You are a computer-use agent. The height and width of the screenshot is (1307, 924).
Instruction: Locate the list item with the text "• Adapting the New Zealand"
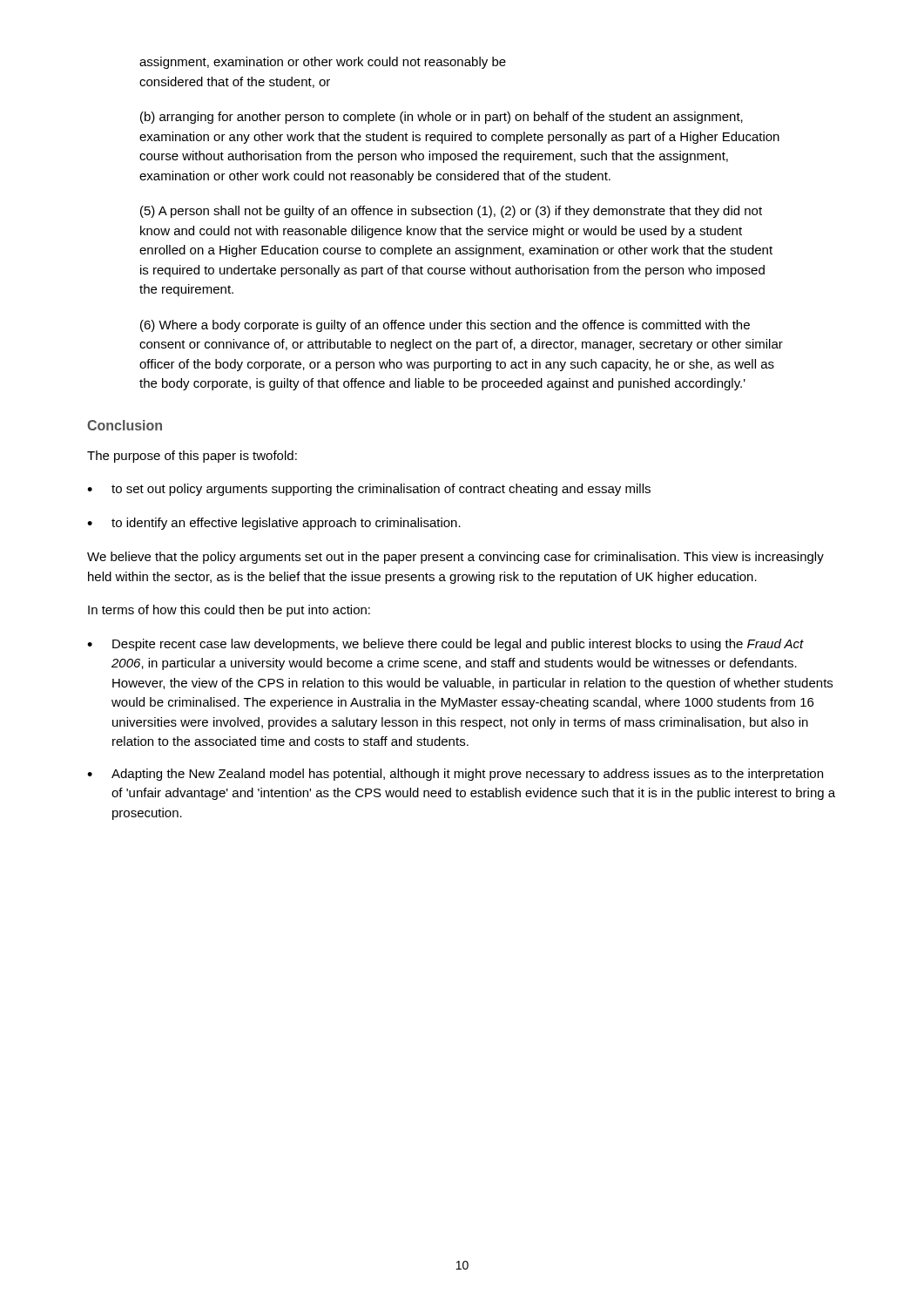click(x=462, y=793)
